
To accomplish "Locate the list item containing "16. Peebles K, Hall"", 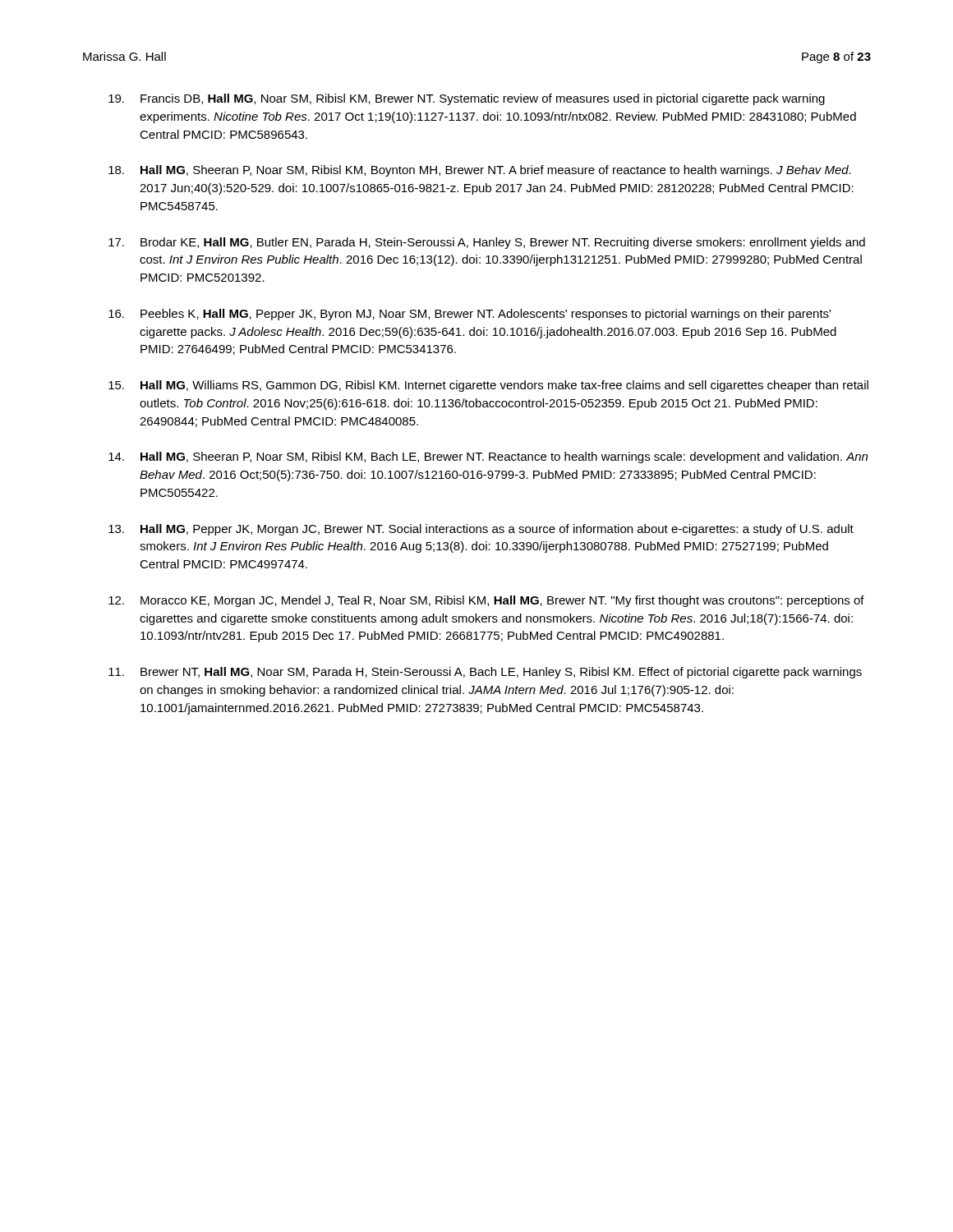I will pos(476,331).
